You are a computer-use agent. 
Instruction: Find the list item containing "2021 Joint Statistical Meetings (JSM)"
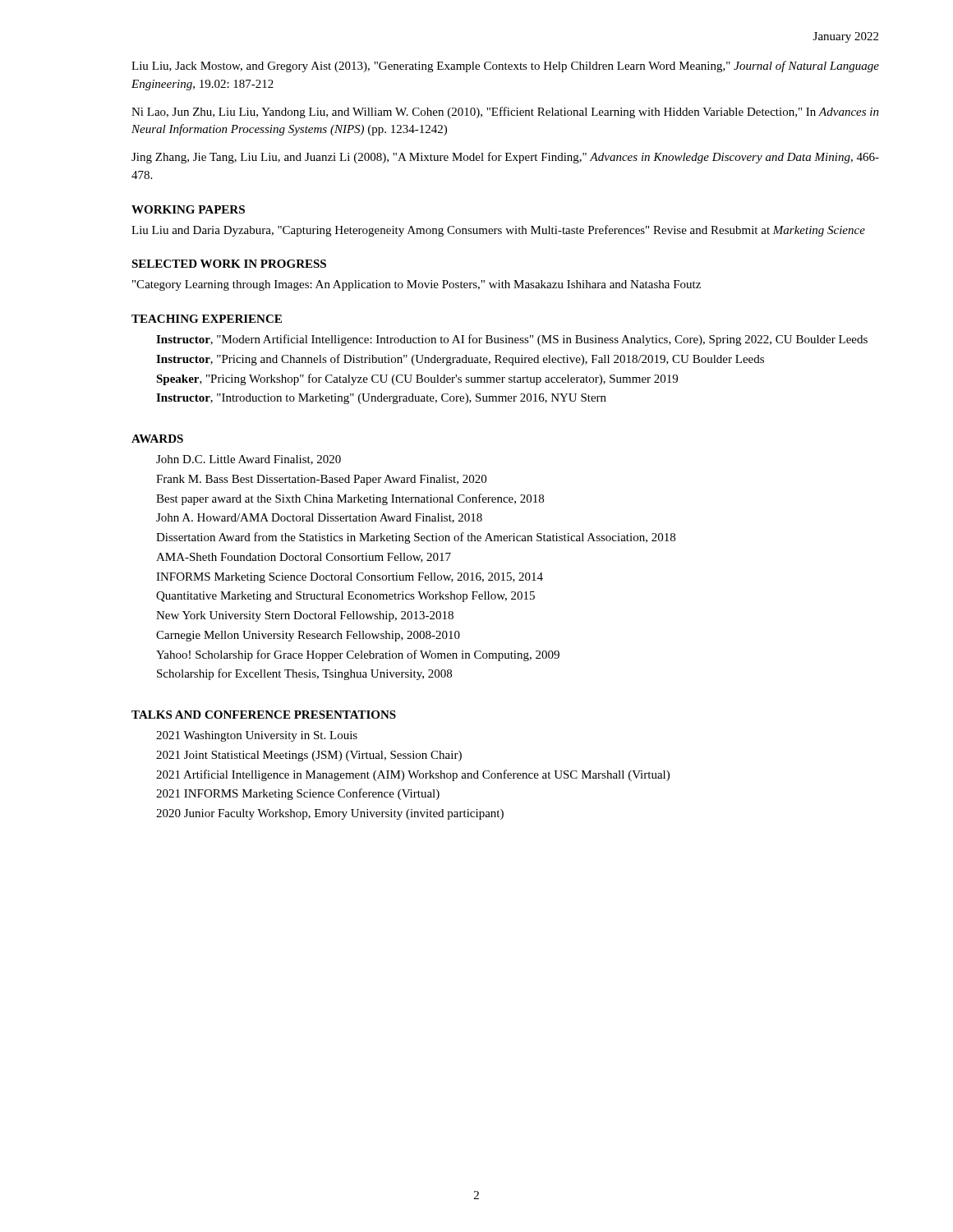tap(309, 755)
